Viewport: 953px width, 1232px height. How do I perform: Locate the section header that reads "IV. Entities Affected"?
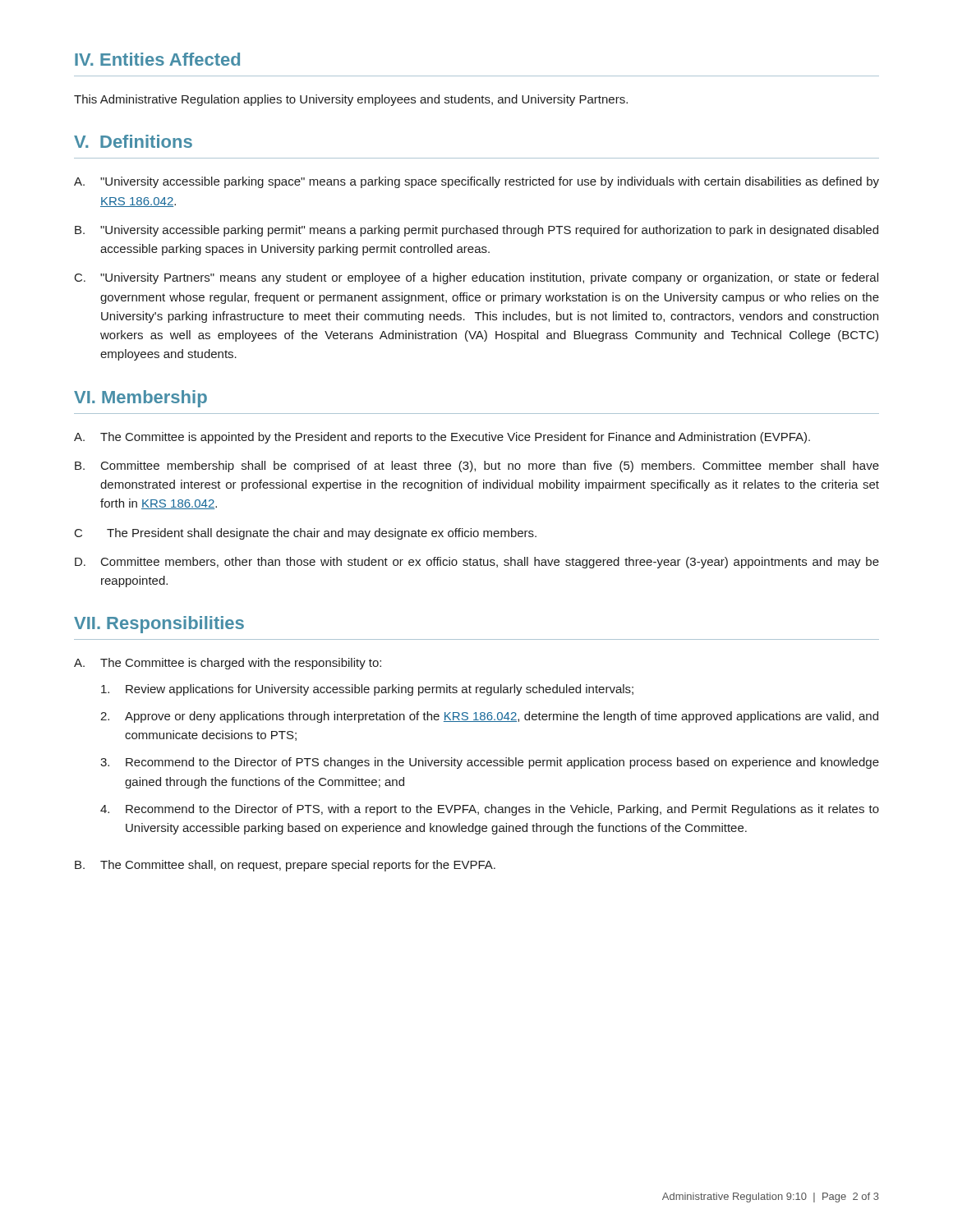click(157, 59)
